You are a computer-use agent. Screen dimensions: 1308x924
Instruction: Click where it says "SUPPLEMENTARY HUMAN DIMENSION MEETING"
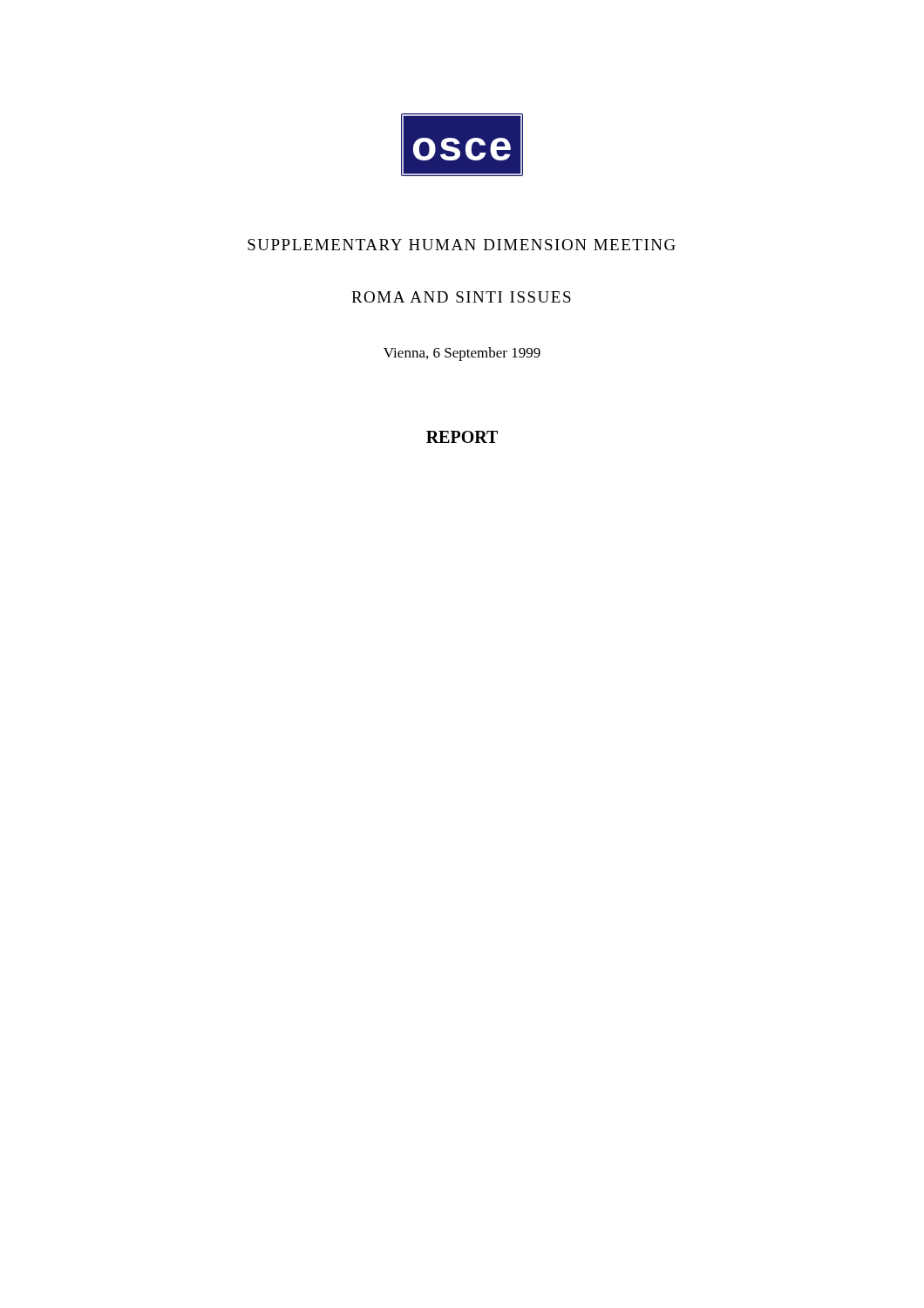462,245
